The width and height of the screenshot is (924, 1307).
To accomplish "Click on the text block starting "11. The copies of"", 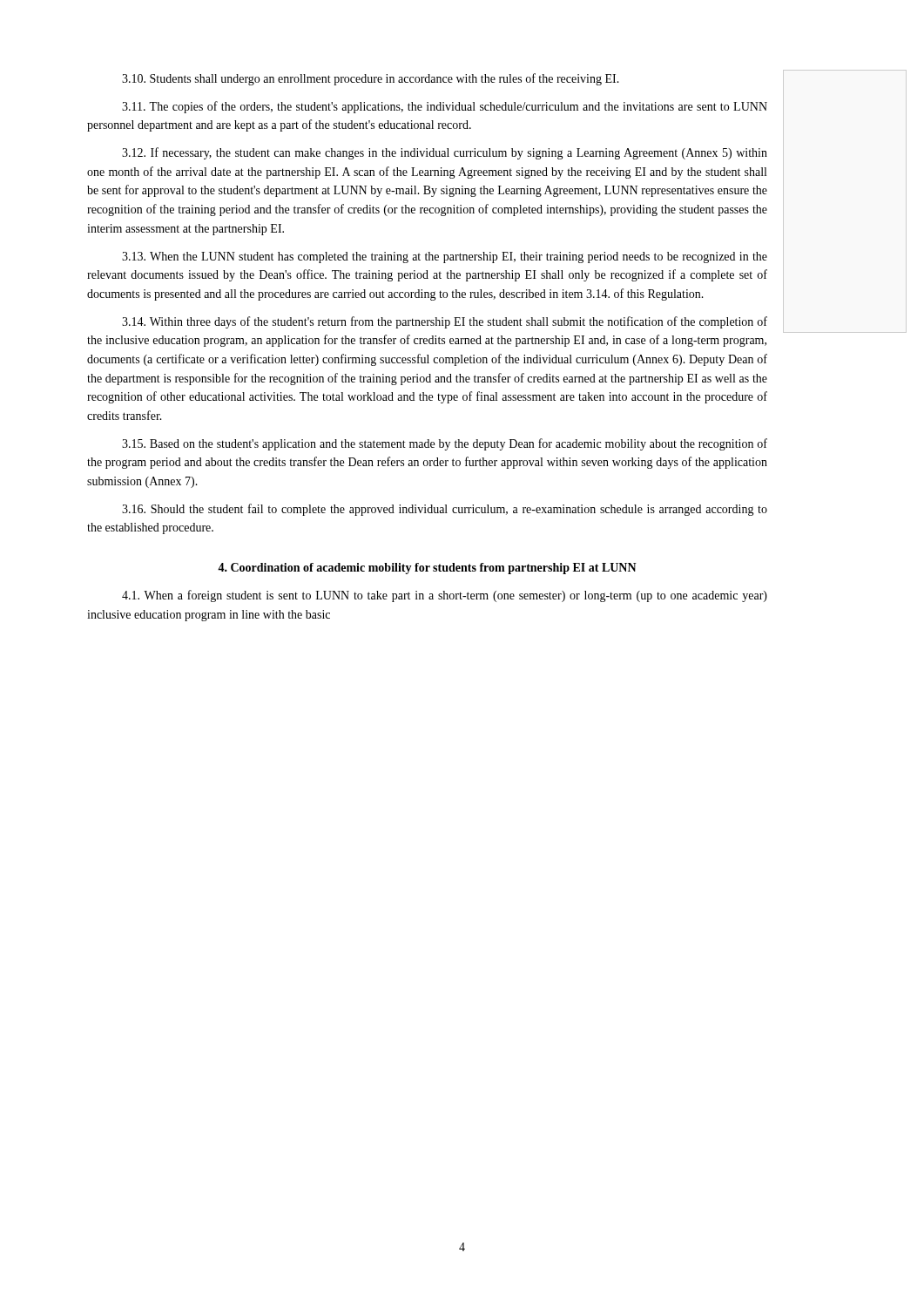I will [x=427, y=116].
